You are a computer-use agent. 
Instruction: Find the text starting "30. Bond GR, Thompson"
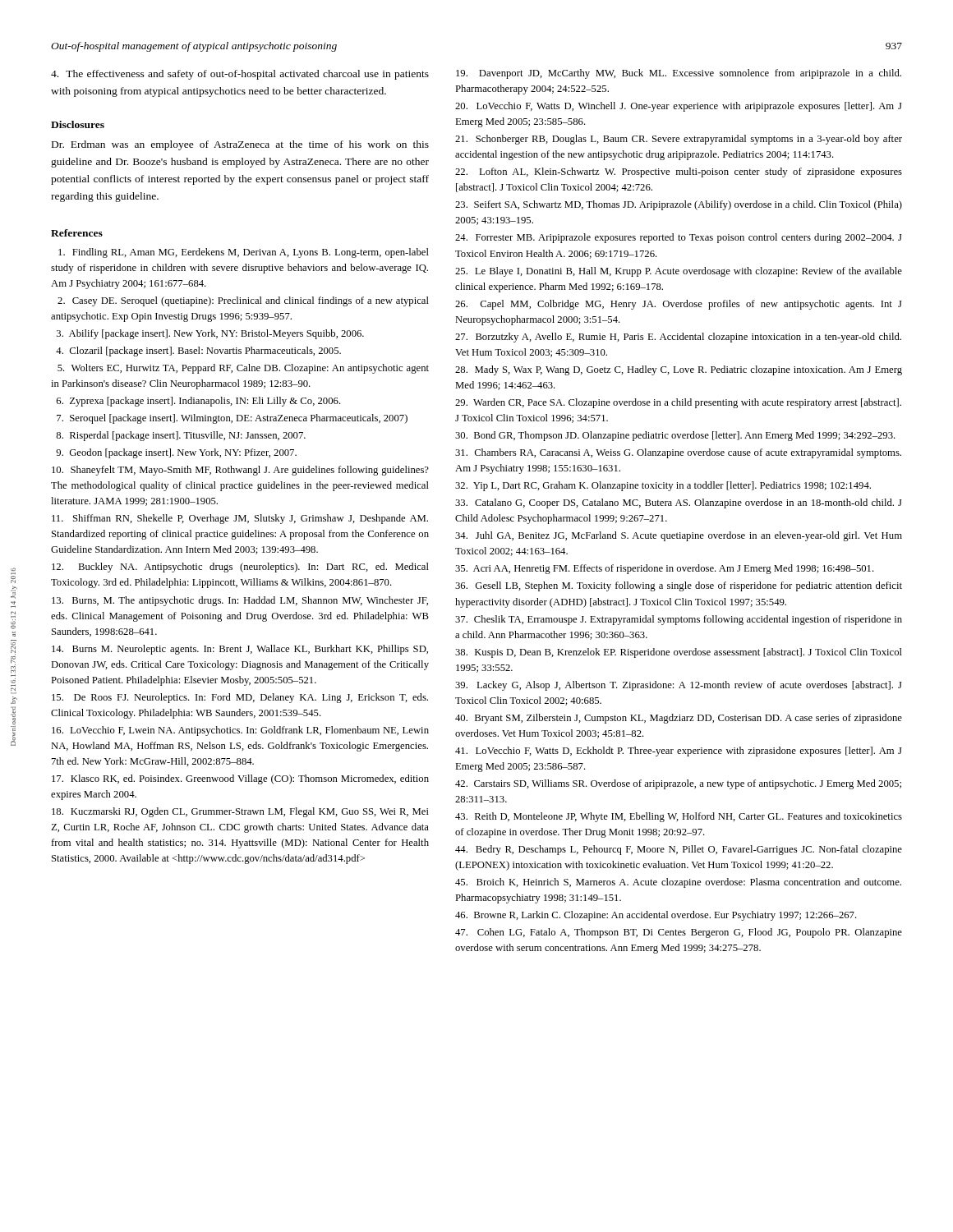675,435
